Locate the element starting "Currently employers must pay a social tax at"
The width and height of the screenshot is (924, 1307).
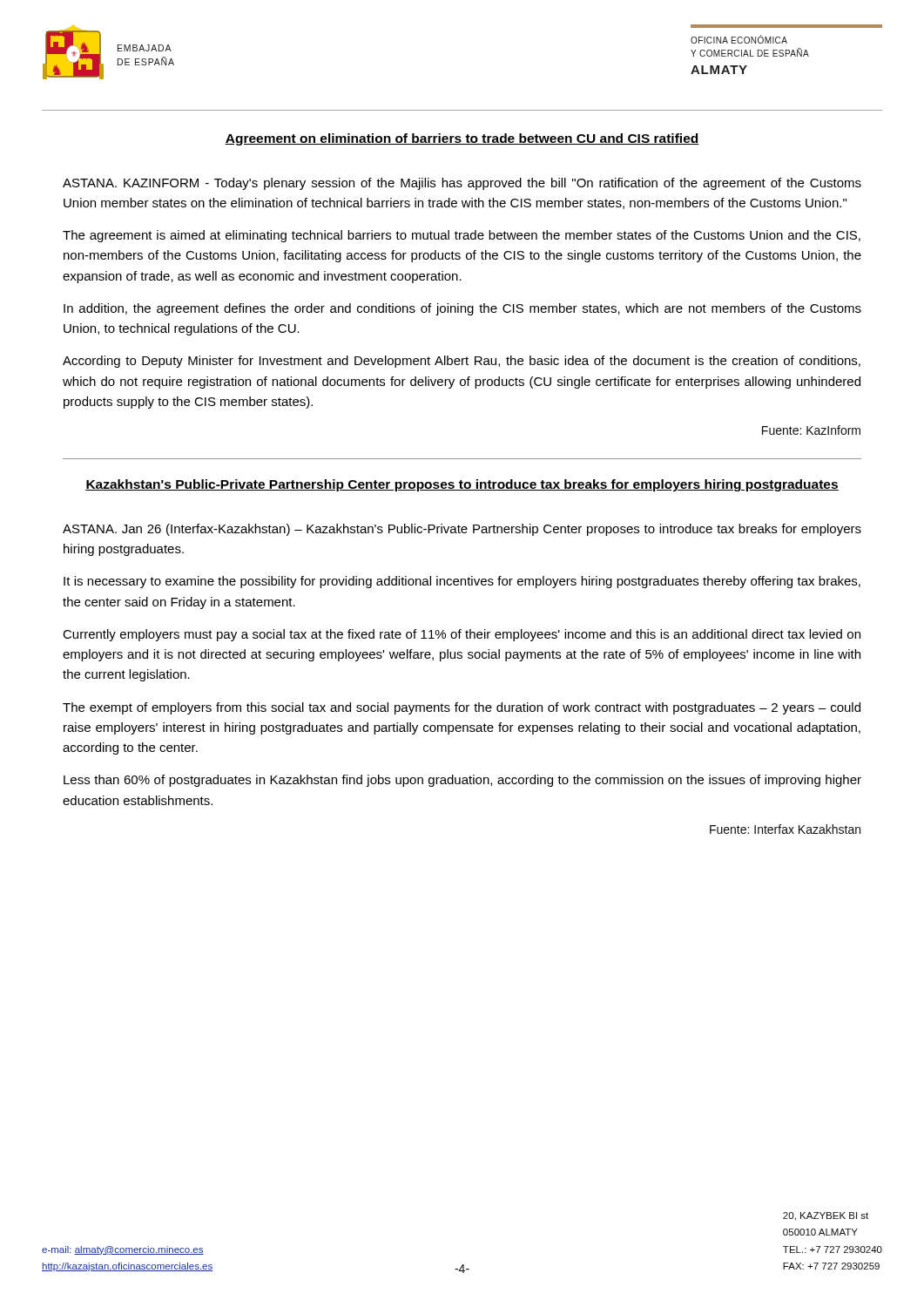pos(462,654)
